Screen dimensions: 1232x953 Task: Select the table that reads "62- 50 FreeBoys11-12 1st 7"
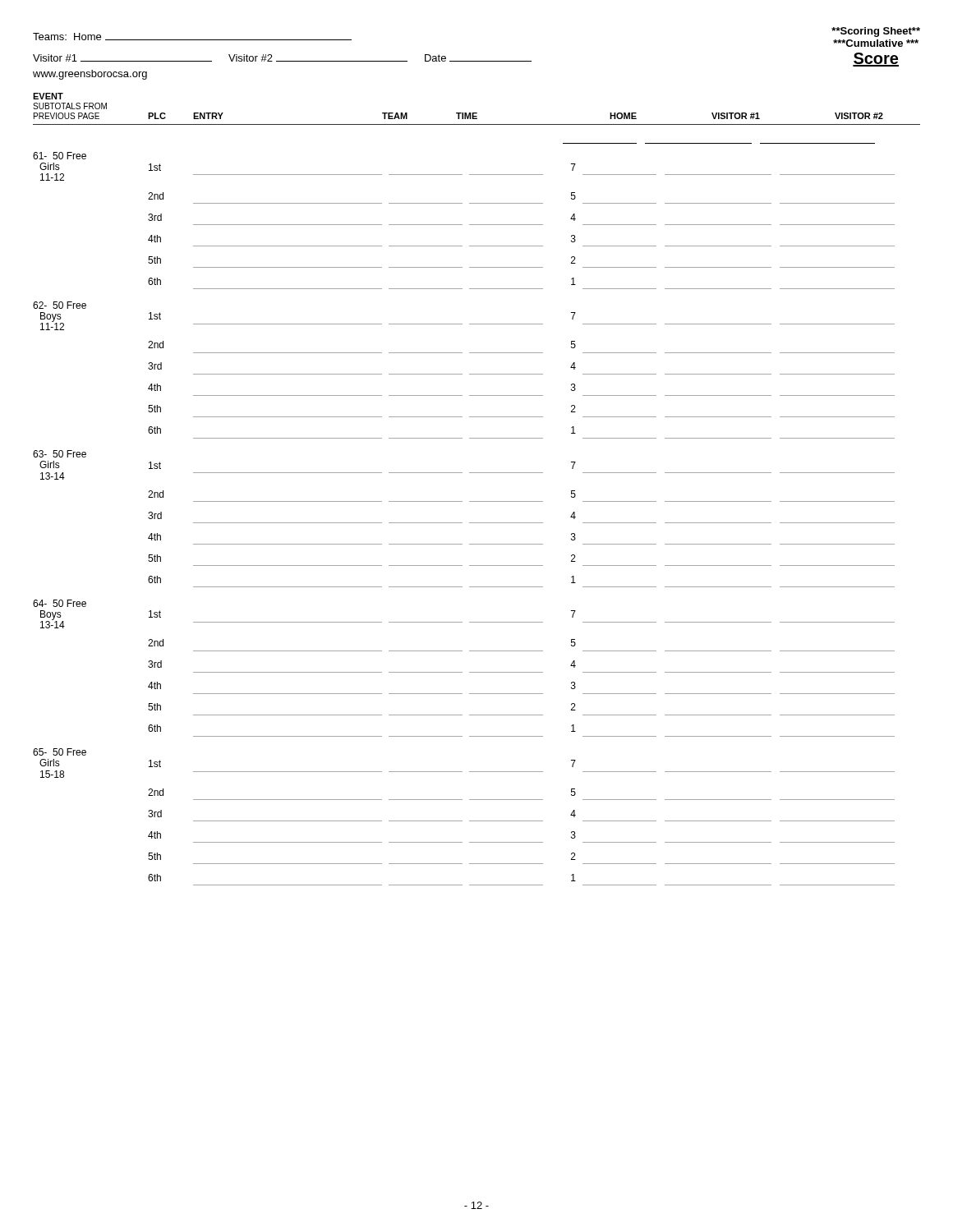[x=476, y=370]
